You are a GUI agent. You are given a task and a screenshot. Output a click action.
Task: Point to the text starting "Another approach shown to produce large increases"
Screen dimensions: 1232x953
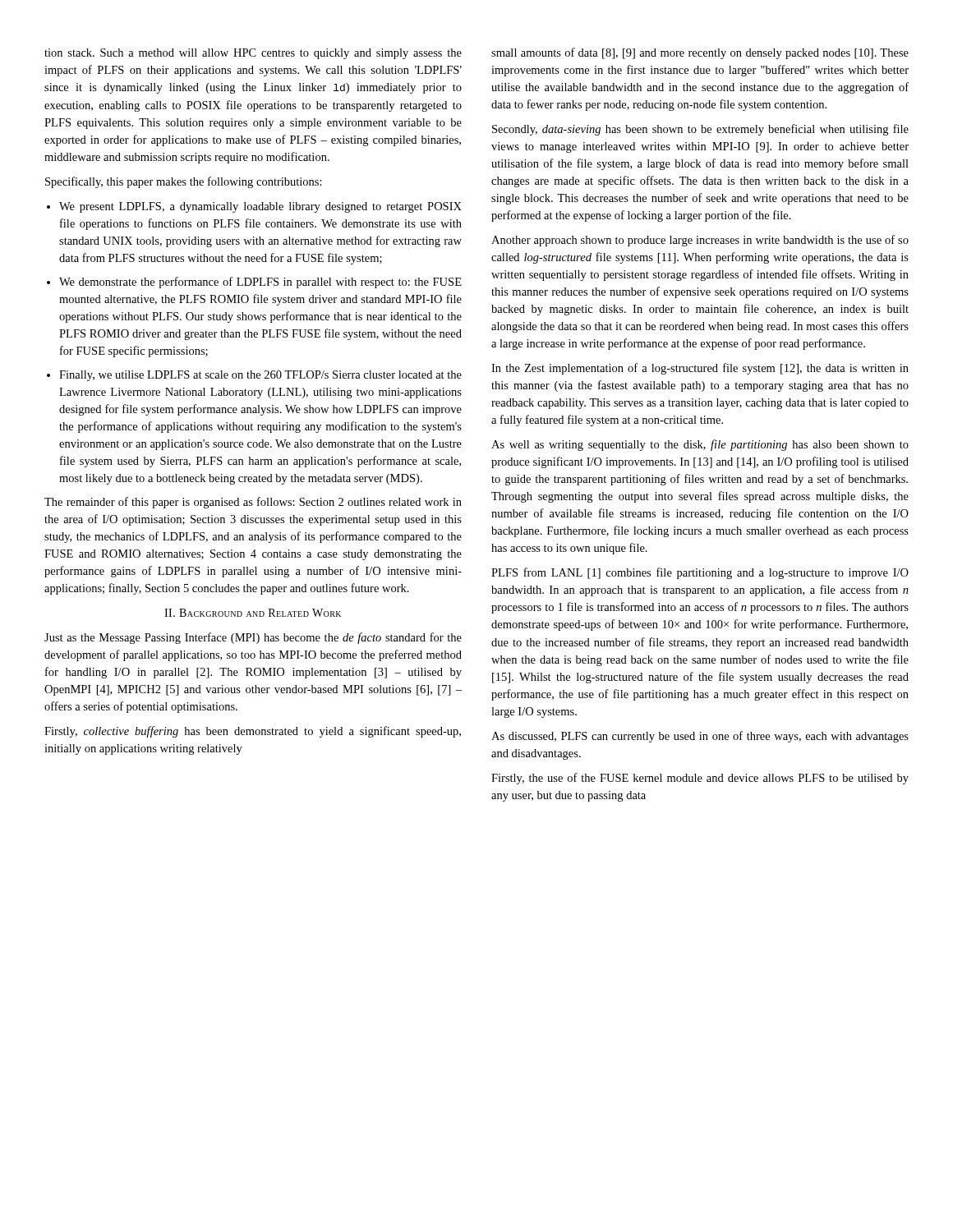click(700, 292)
